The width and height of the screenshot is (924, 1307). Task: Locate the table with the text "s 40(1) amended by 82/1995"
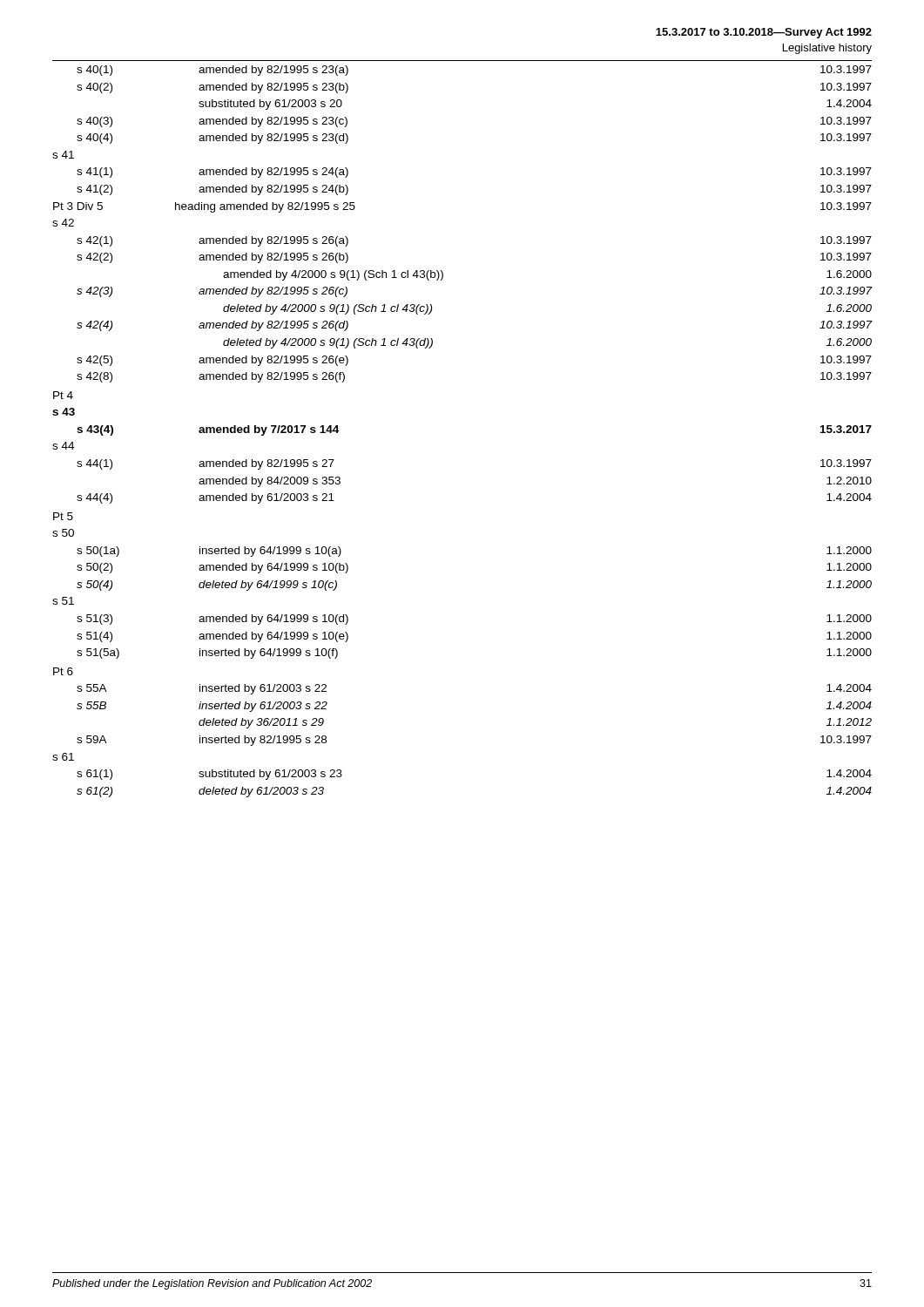[x=462, y=430]
